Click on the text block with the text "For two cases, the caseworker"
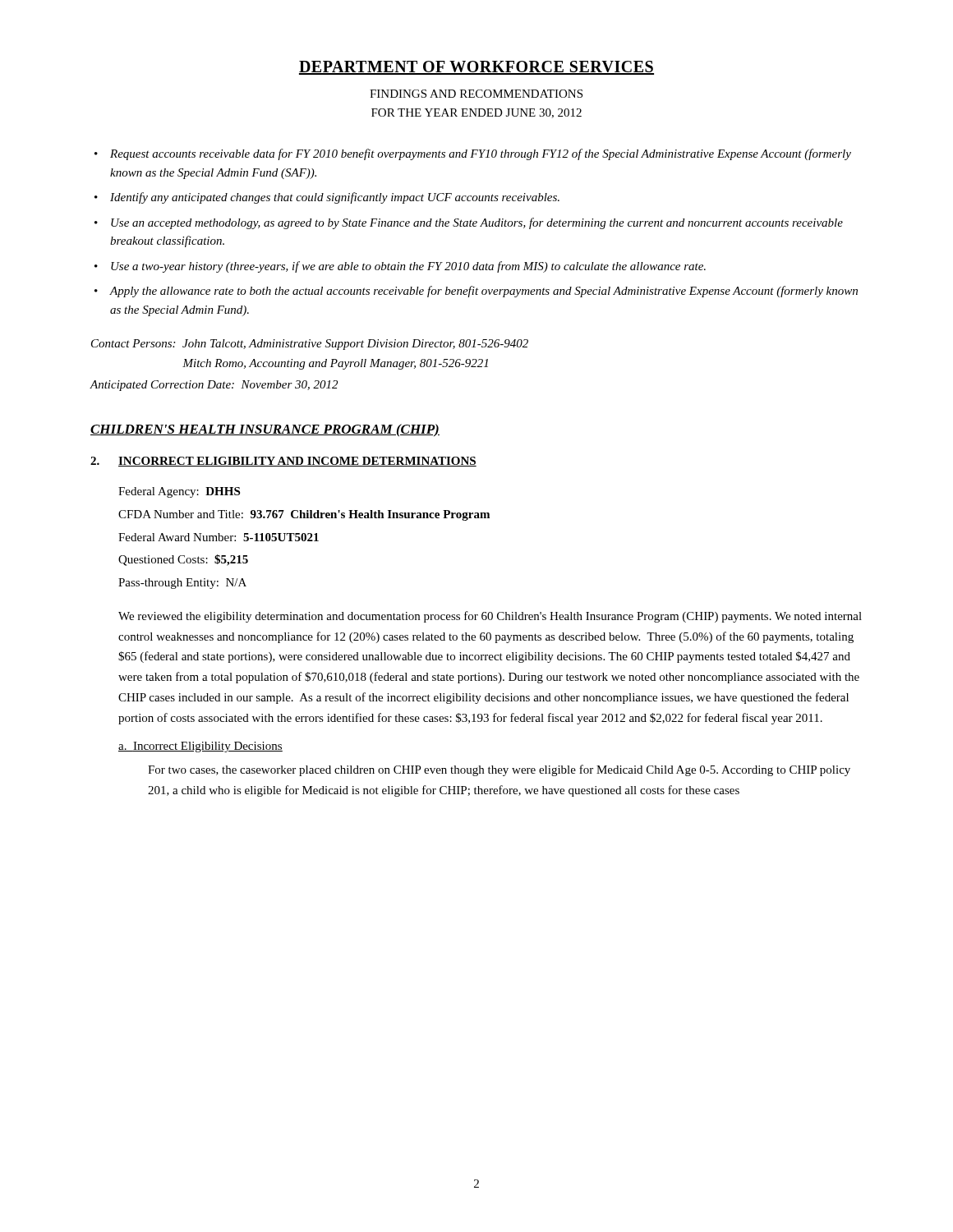Screen dimensions: 1232x953 (499, 780)
